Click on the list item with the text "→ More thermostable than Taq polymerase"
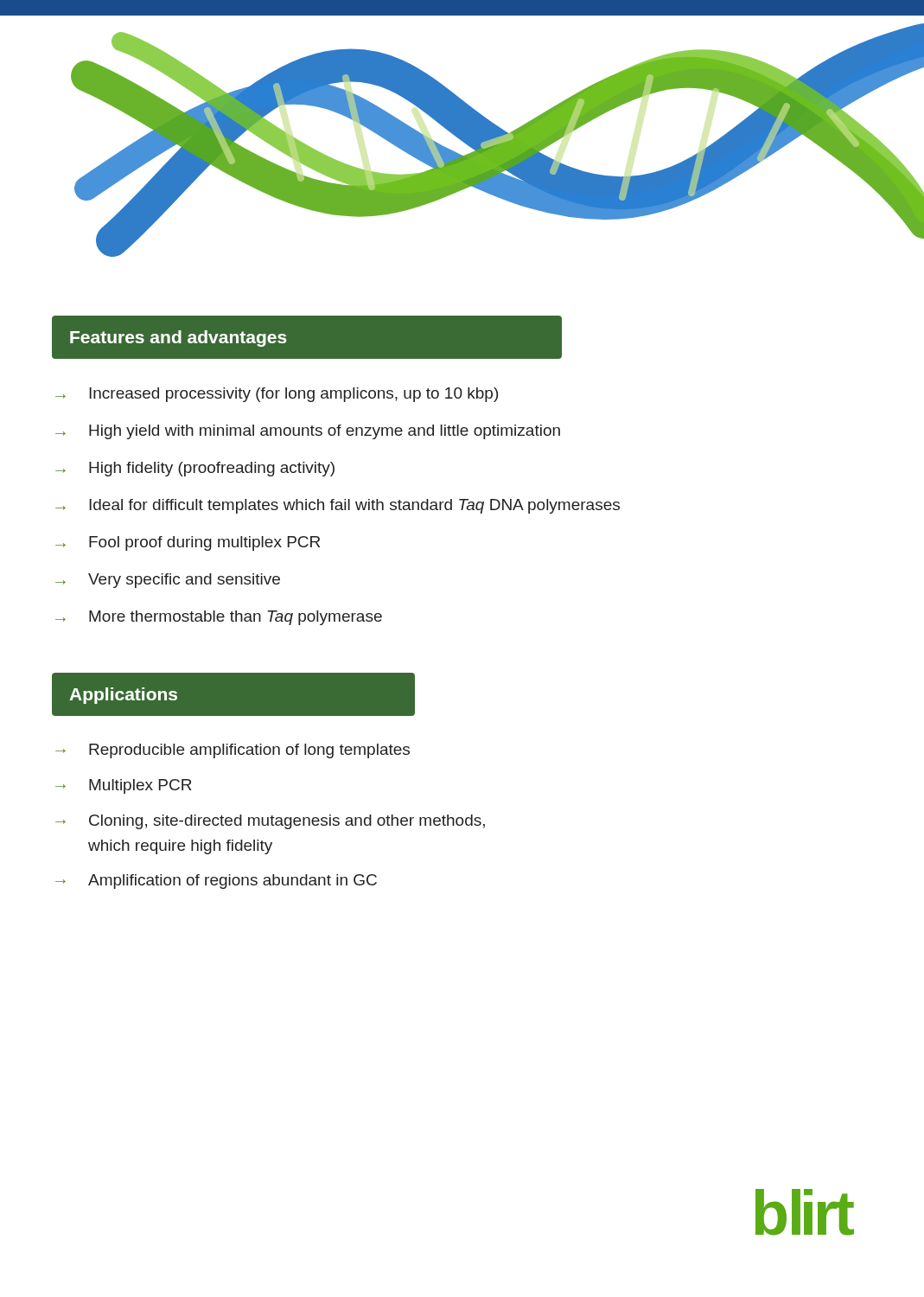924x1297 pixels. pyautogui.click(x=217, y=618)
